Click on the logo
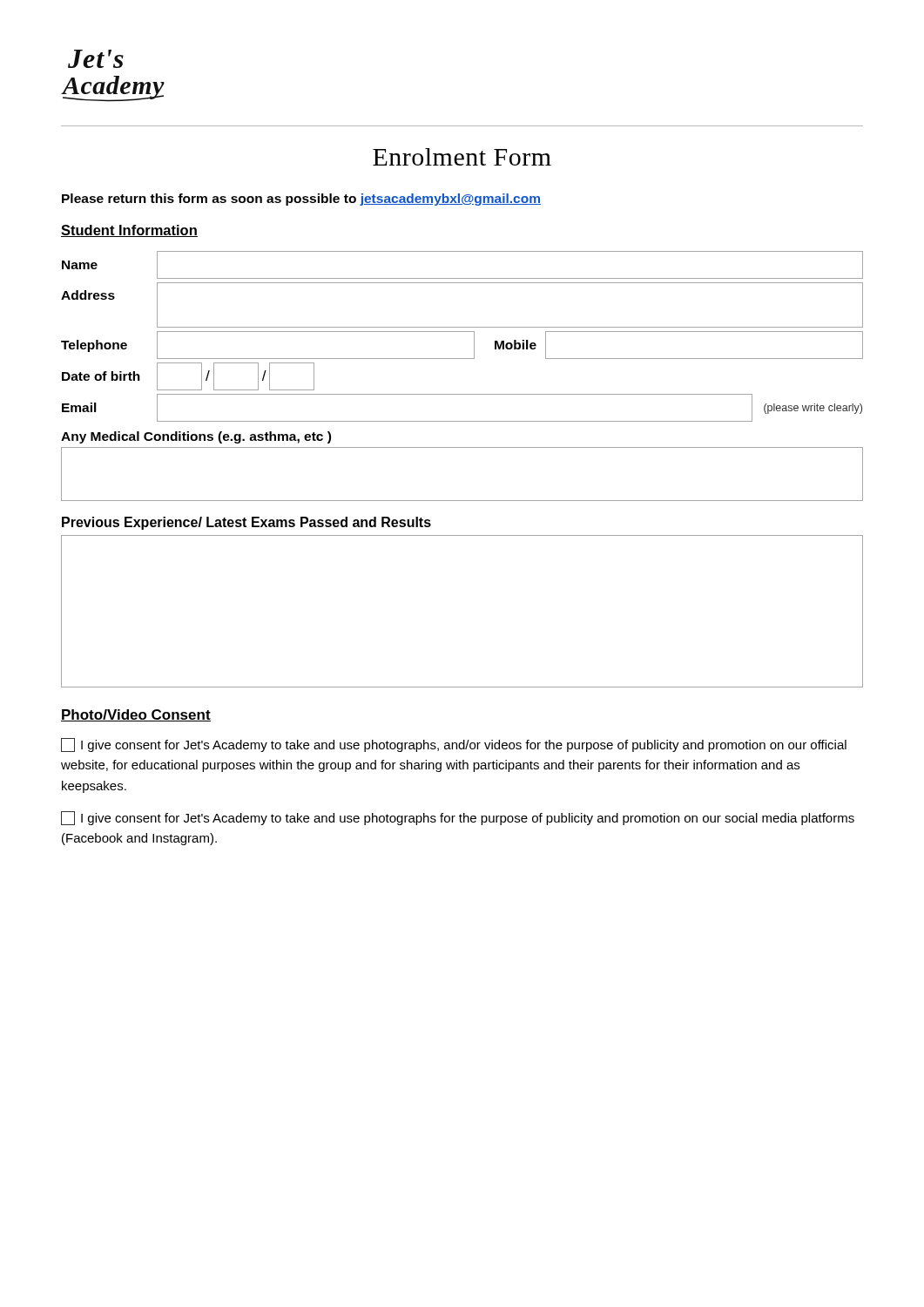This screenshot has width=924, height=1307. click(x=462, y=71)
